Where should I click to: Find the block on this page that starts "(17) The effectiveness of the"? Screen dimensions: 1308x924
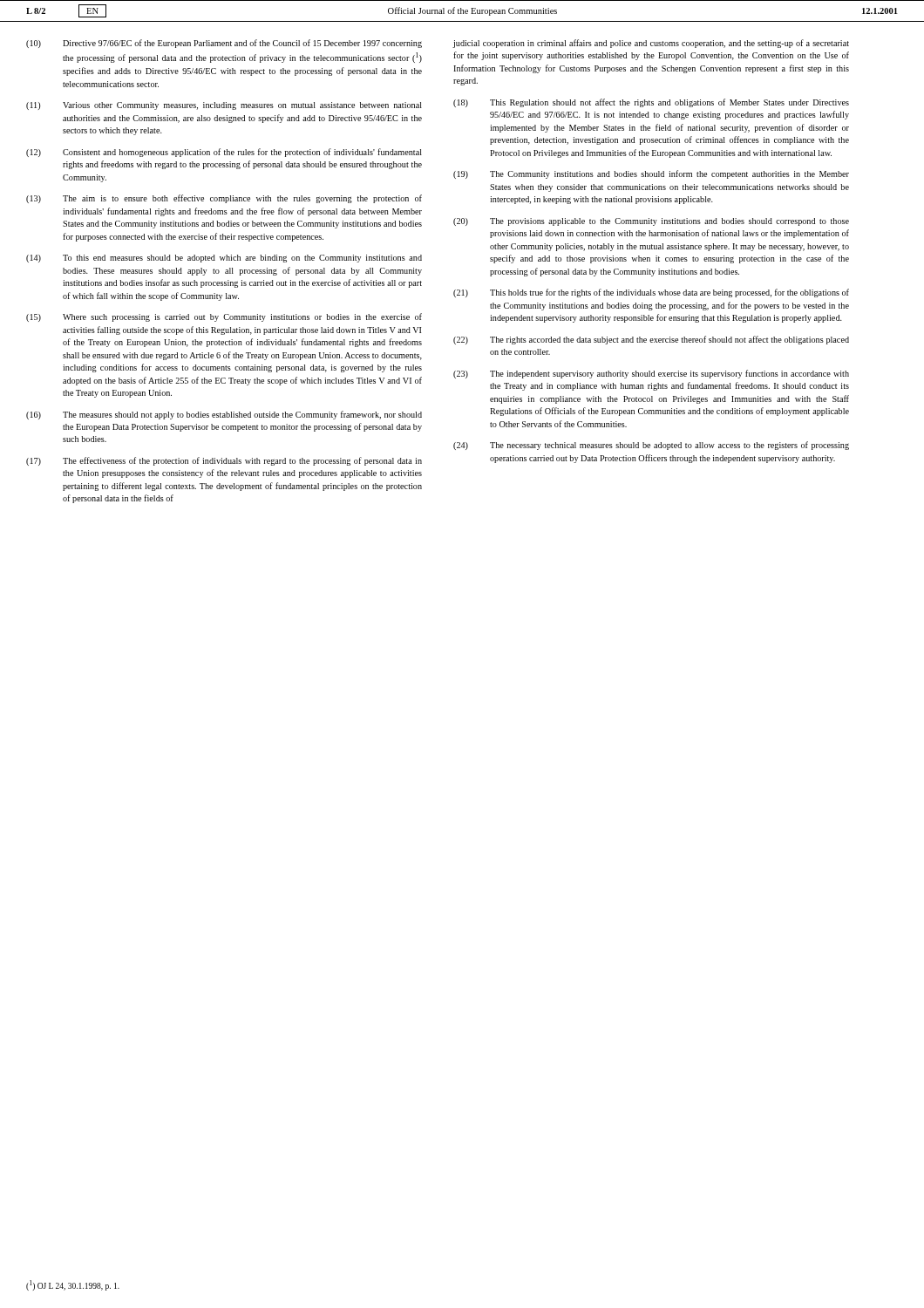pos(224,480)
